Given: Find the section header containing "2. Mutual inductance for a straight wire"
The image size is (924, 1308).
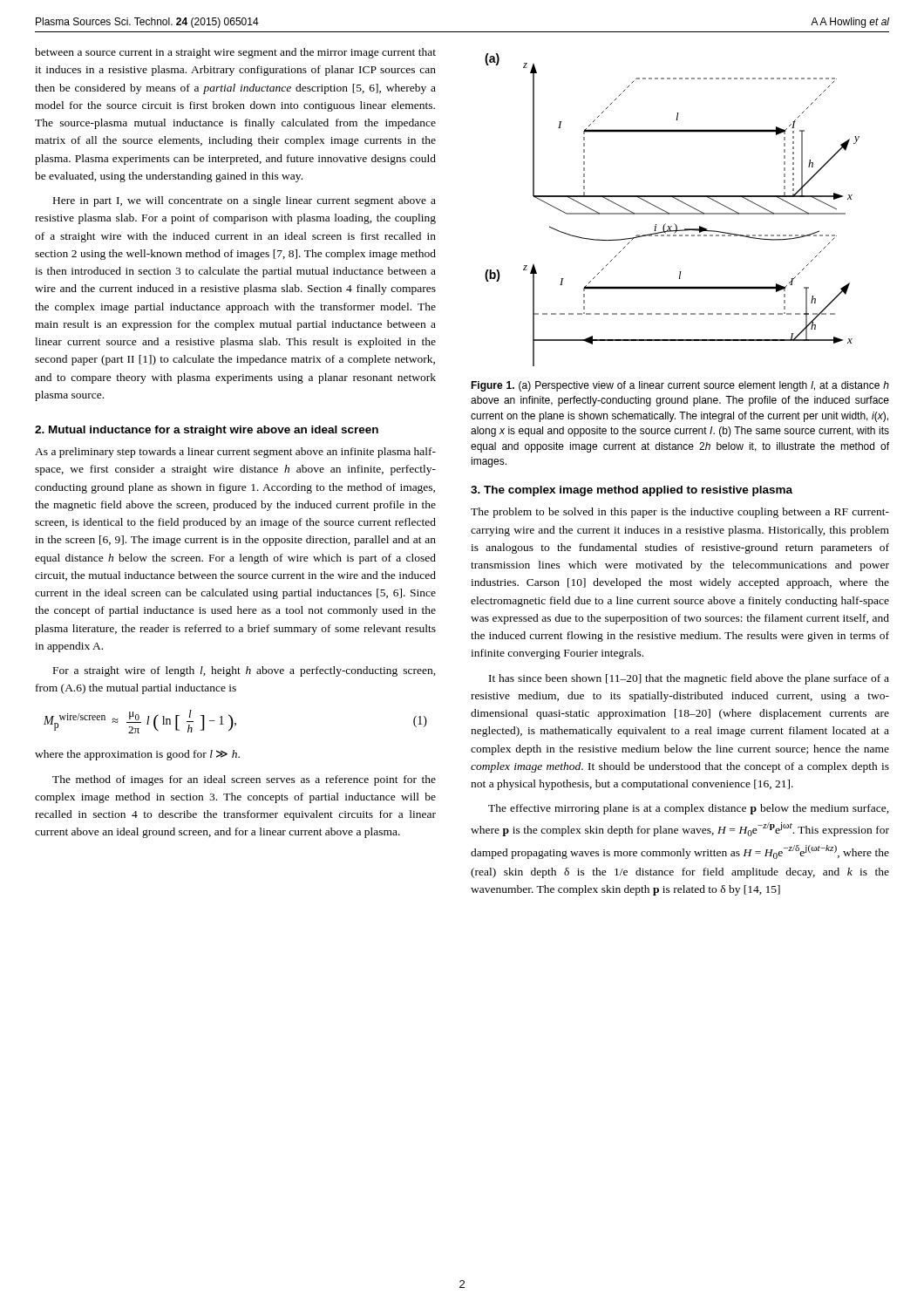Looking at the screenshot, I should point(207,429).
